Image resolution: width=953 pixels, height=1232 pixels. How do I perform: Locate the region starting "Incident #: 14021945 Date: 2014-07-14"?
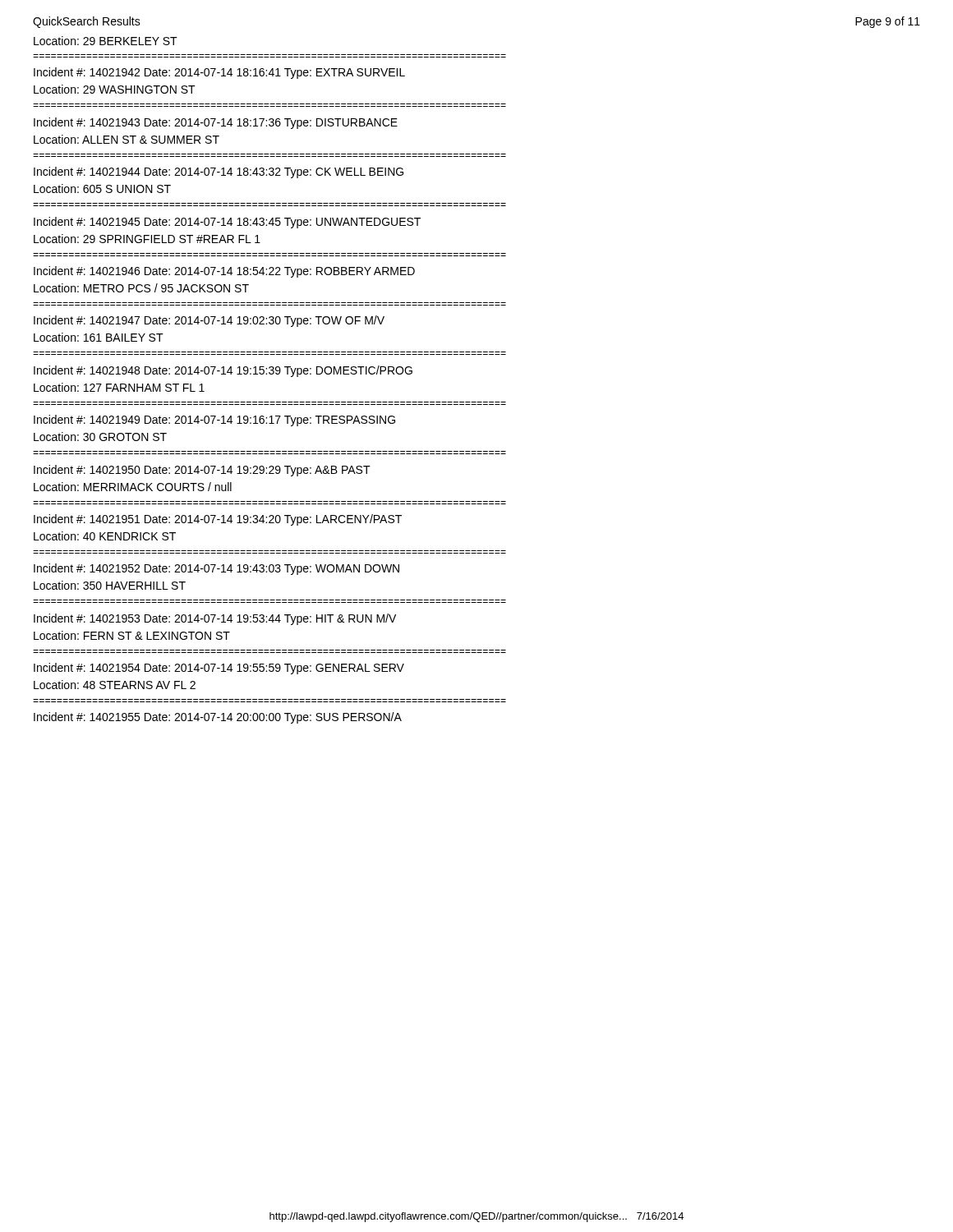tap(227, 223)
